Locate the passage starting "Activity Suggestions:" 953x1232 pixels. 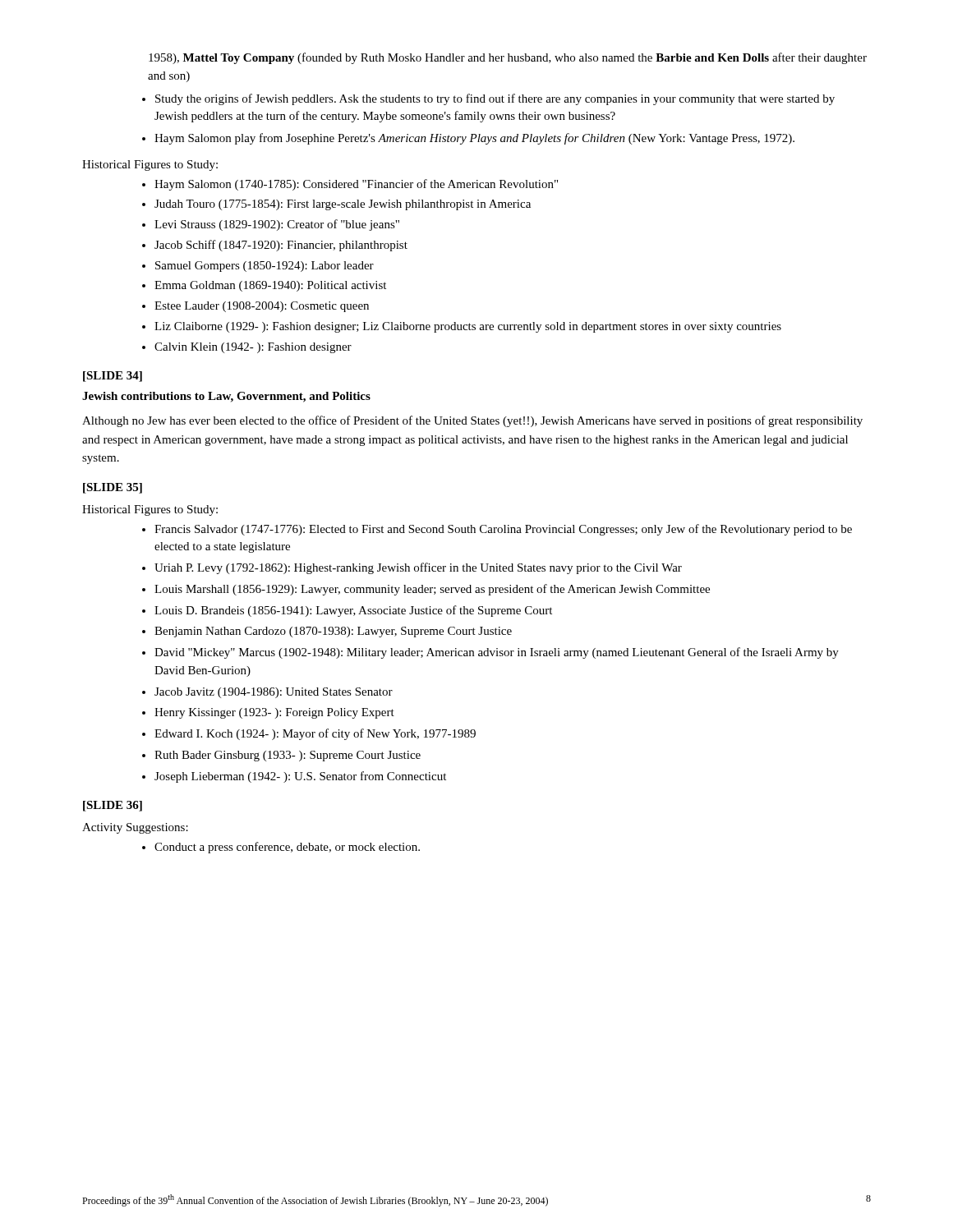[x=135, y=827]
